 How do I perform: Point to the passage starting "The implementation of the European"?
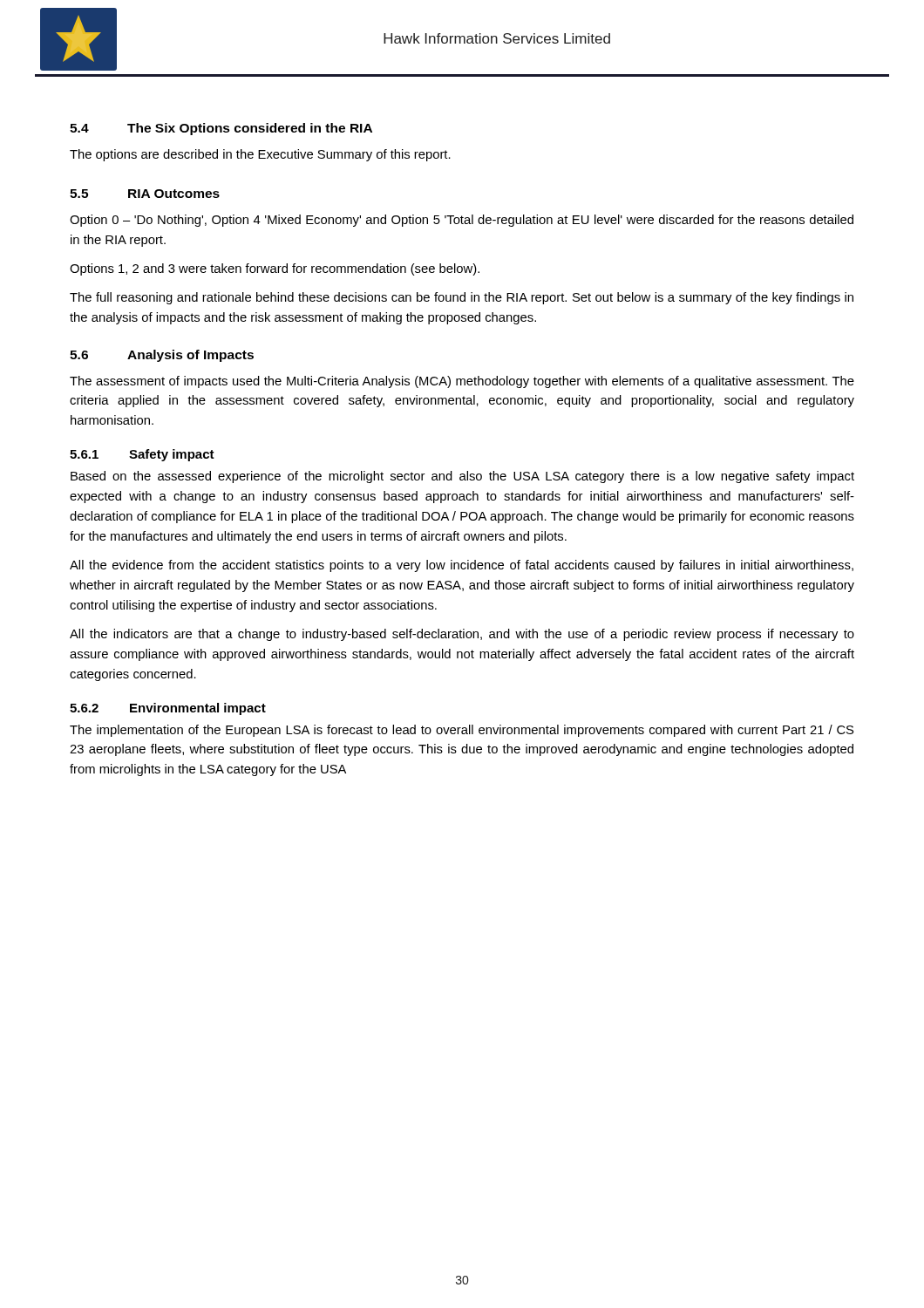pyautogui.click(x=462, y=749)
